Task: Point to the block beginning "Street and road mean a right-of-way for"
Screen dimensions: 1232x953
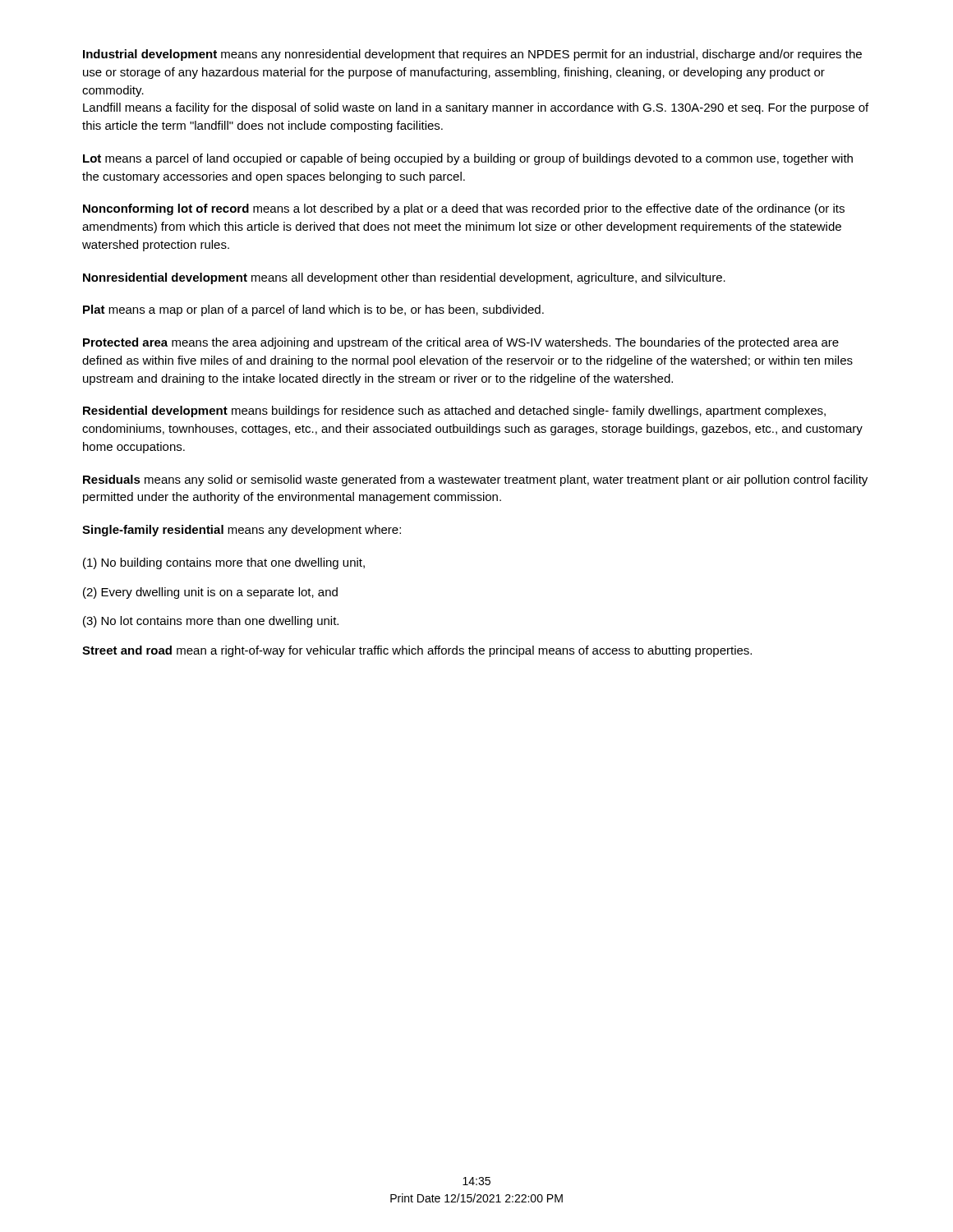Action: tap(418, 650)
